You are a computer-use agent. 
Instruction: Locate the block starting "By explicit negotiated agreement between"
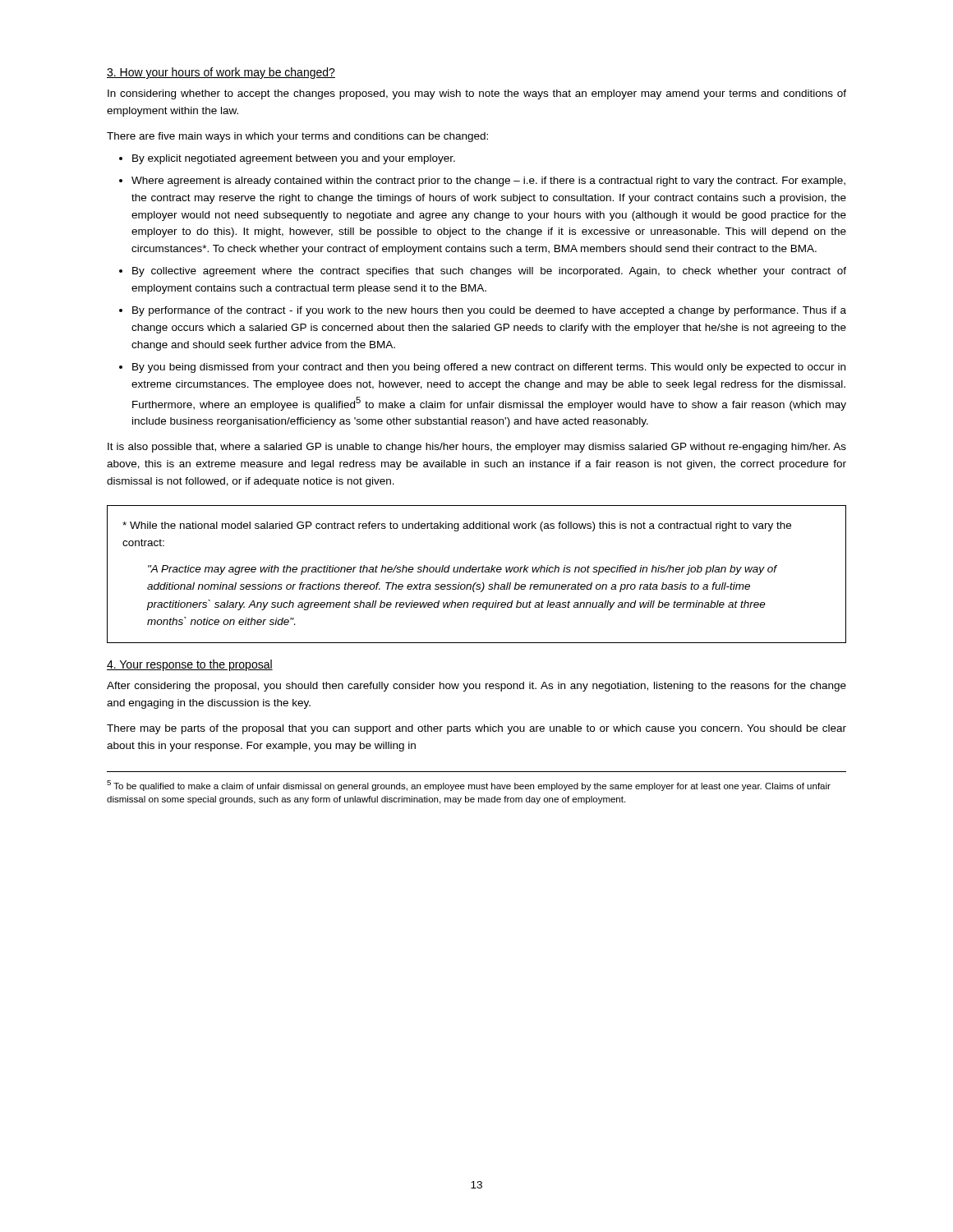[x=294, y=158]
